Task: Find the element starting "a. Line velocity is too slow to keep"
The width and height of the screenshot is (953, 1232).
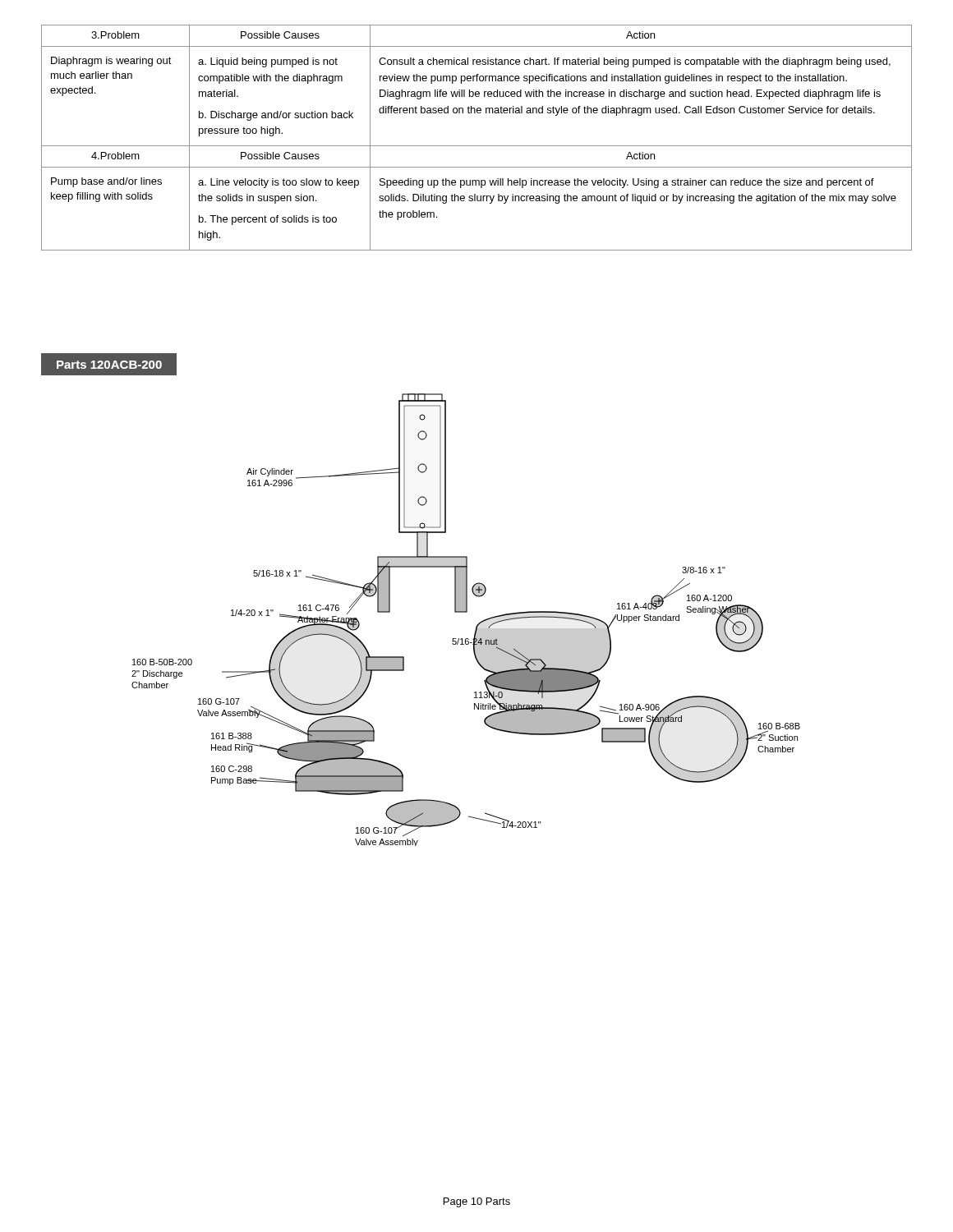Action: click(279, 189)
